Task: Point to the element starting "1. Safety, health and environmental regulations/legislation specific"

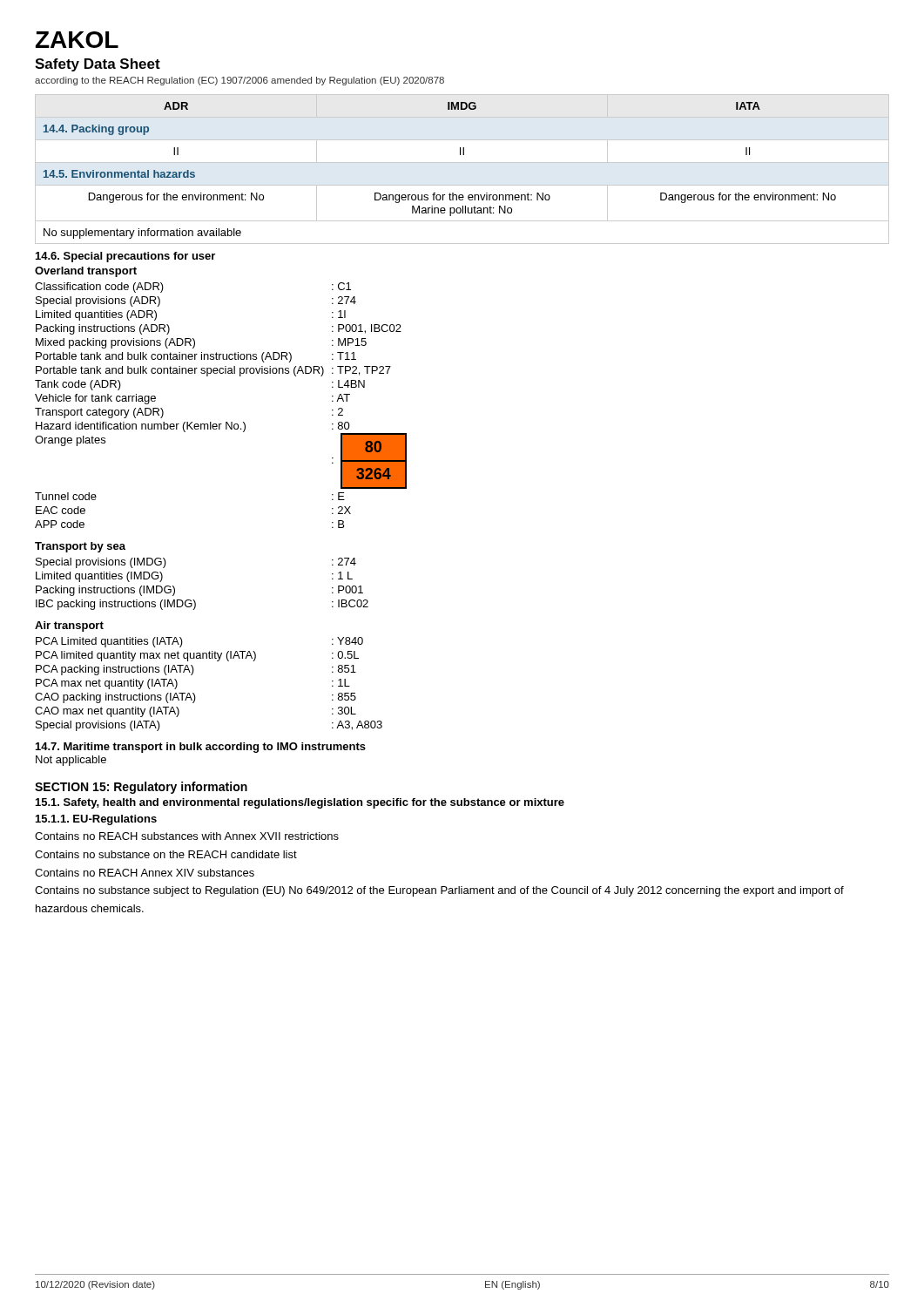Action: tap(300, 802)
